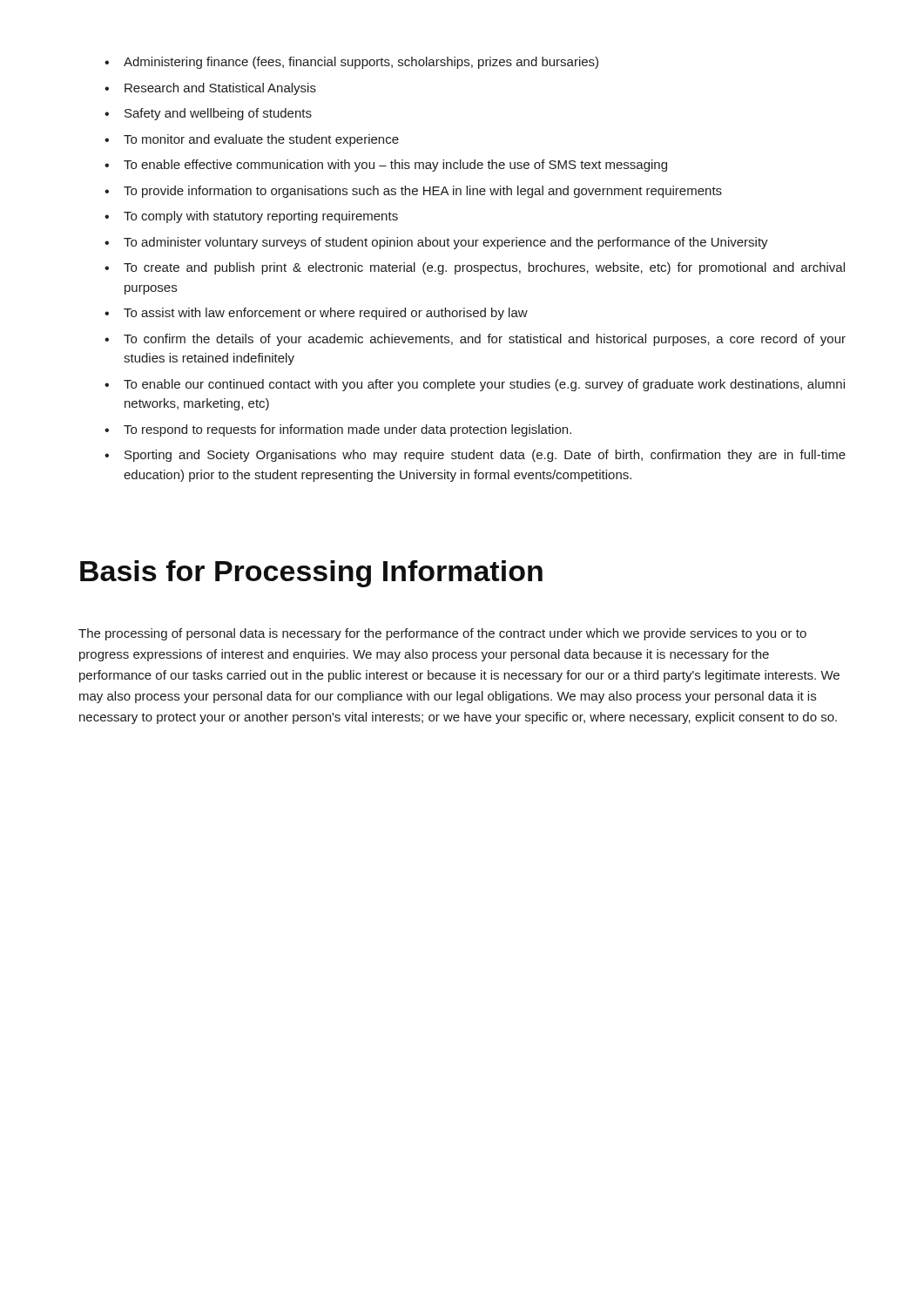Click on the list item containing "To monitor and evaluate the student experience"
The height and width of the screenshot is (1307, 924).
[x=261, y=139]
